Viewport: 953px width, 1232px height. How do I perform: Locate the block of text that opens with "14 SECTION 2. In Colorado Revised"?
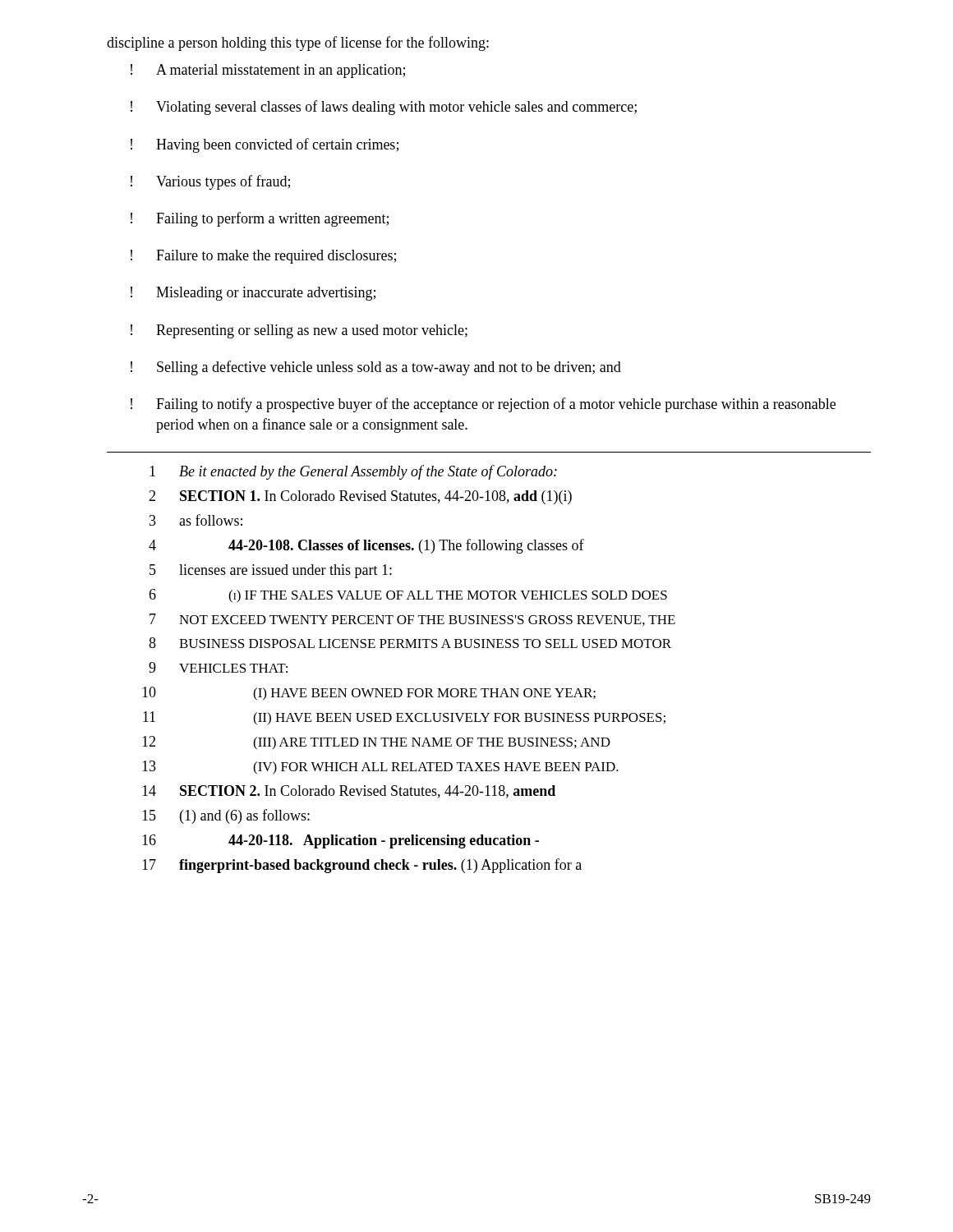click(489, 792)
